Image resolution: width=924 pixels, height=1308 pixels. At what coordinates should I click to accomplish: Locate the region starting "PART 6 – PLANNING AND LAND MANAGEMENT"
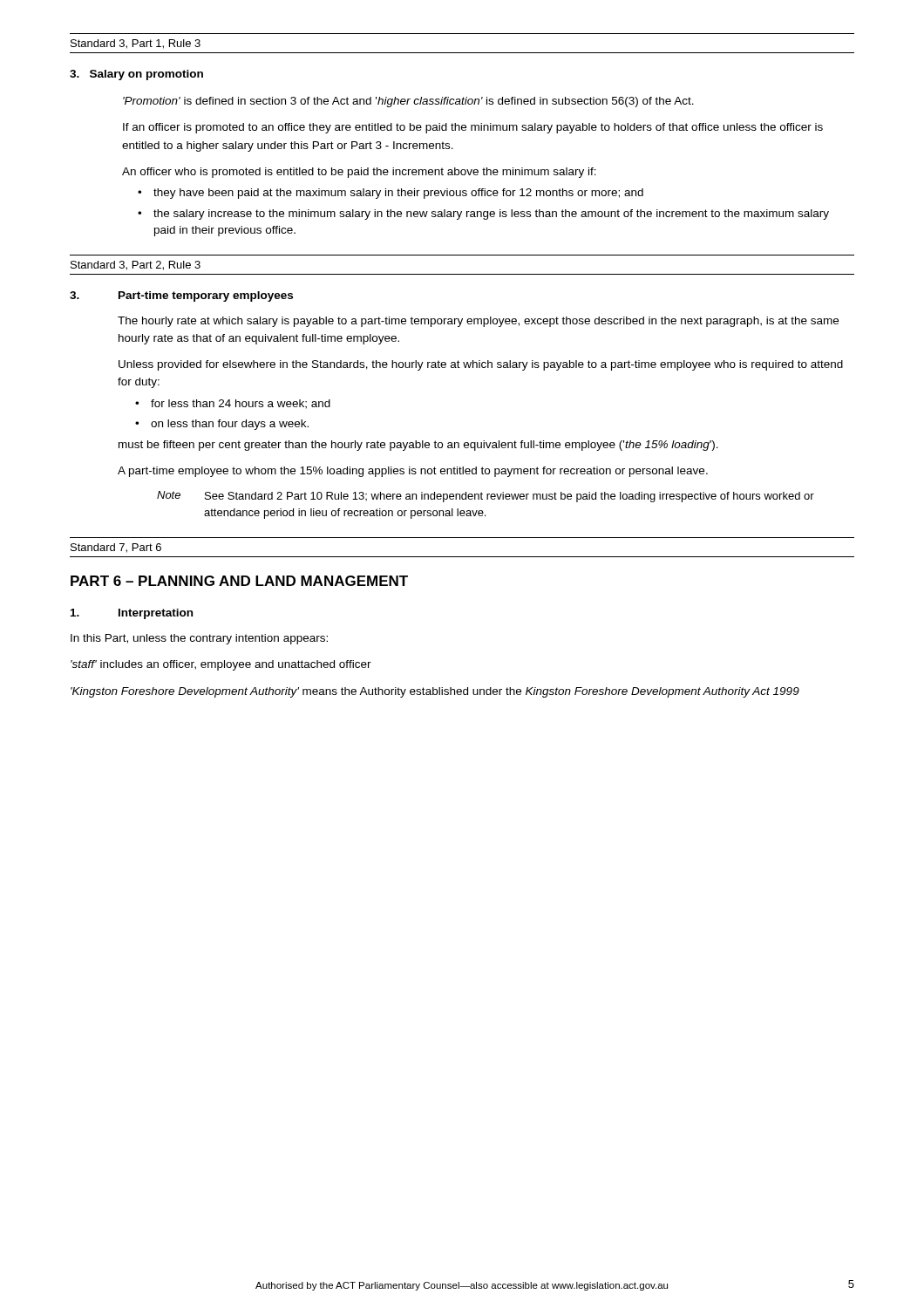(x=239, y=581)
